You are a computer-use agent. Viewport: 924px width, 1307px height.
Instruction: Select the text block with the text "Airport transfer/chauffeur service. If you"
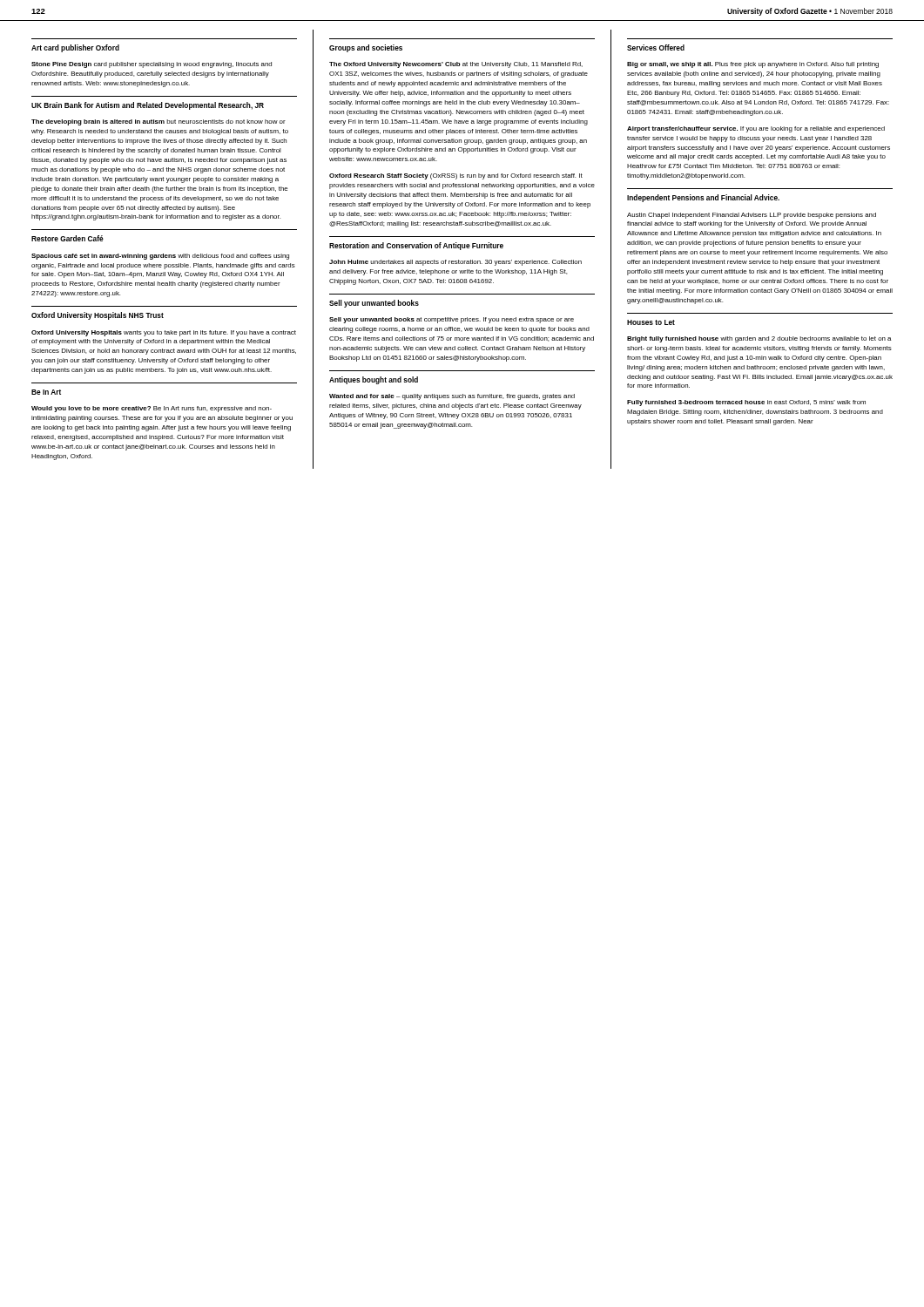click(x=760, y=153)
